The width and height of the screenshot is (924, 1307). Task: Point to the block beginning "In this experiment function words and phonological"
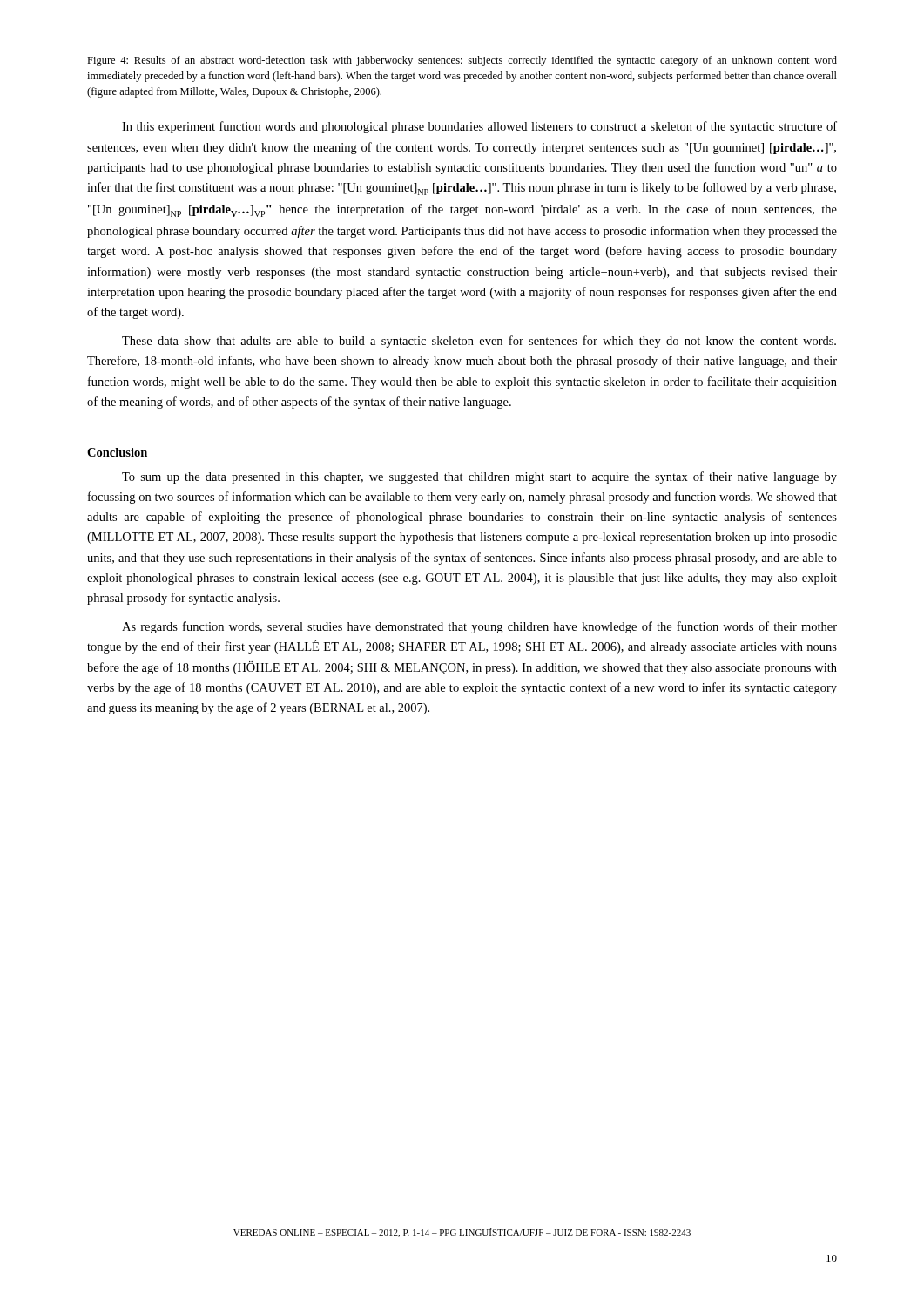[x=462, y=265]
